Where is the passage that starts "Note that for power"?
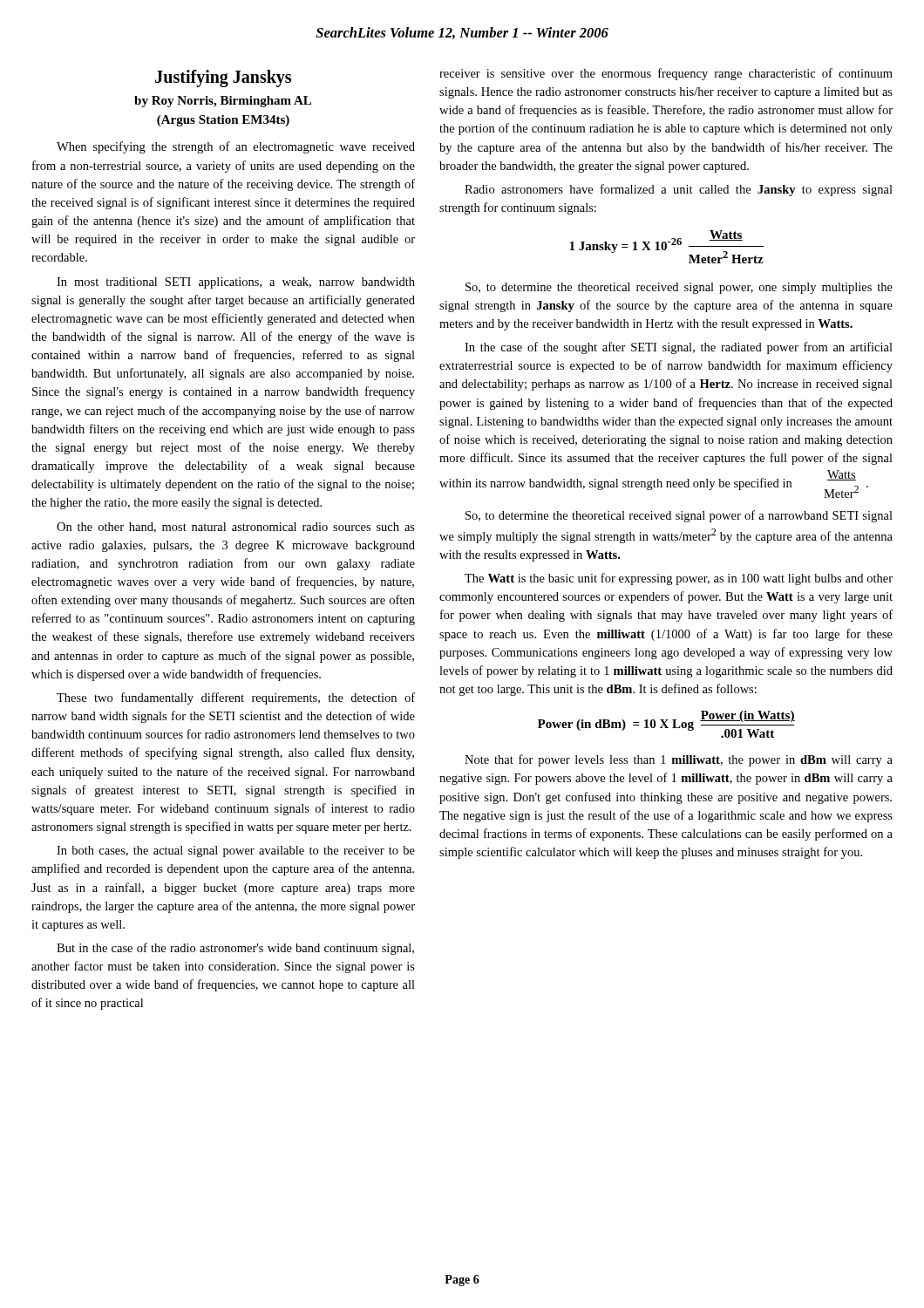924x1308 pixels. (x=666, y=806)
